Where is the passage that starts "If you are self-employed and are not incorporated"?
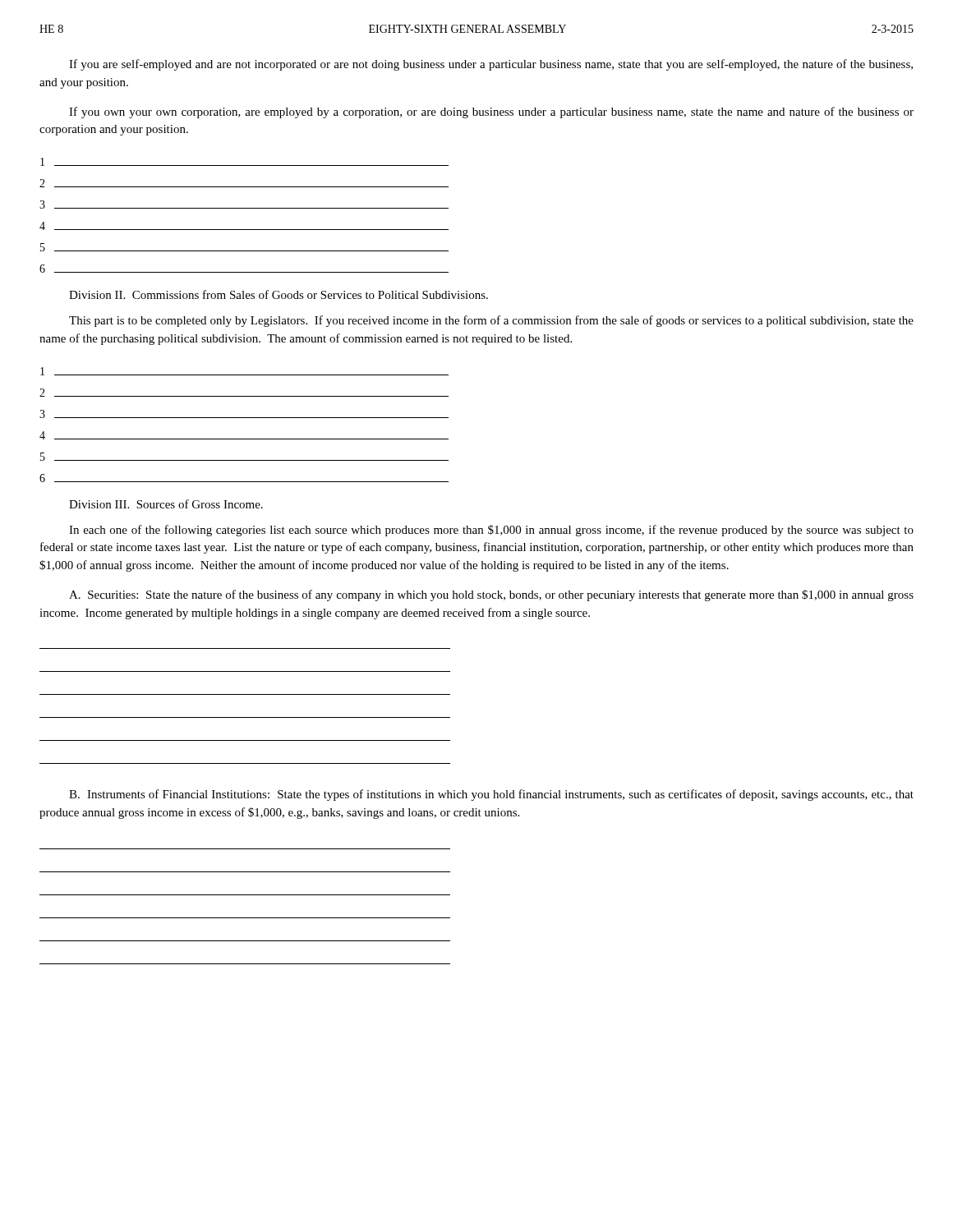The image size is (953, 1232). [476, 73]
